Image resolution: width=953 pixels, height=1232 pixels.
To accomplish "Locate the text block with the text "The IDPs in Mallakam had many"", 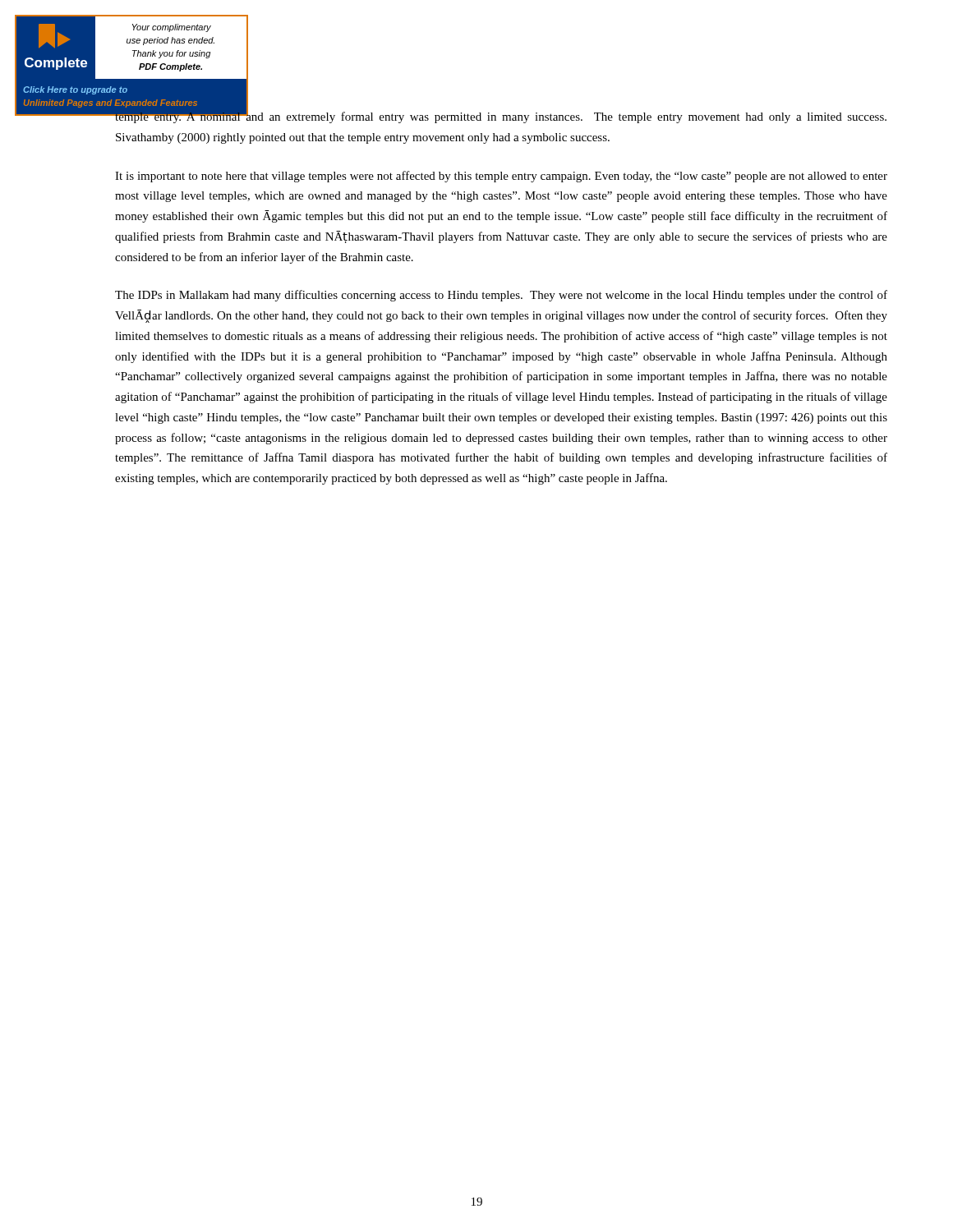I will [x=501, y=387].
